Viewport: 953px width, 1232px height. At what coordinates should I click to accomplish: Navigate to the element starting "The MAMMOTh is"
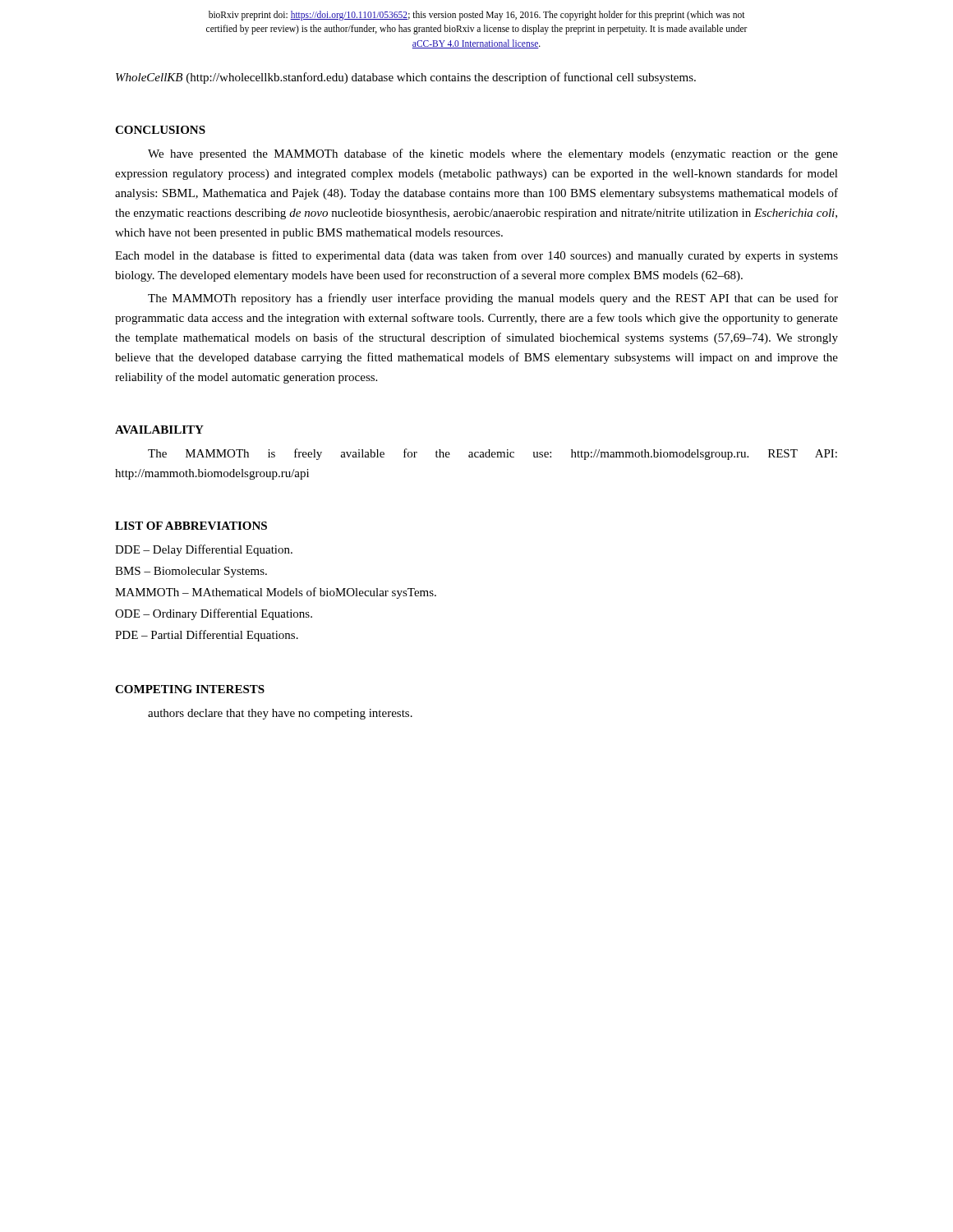476,463
